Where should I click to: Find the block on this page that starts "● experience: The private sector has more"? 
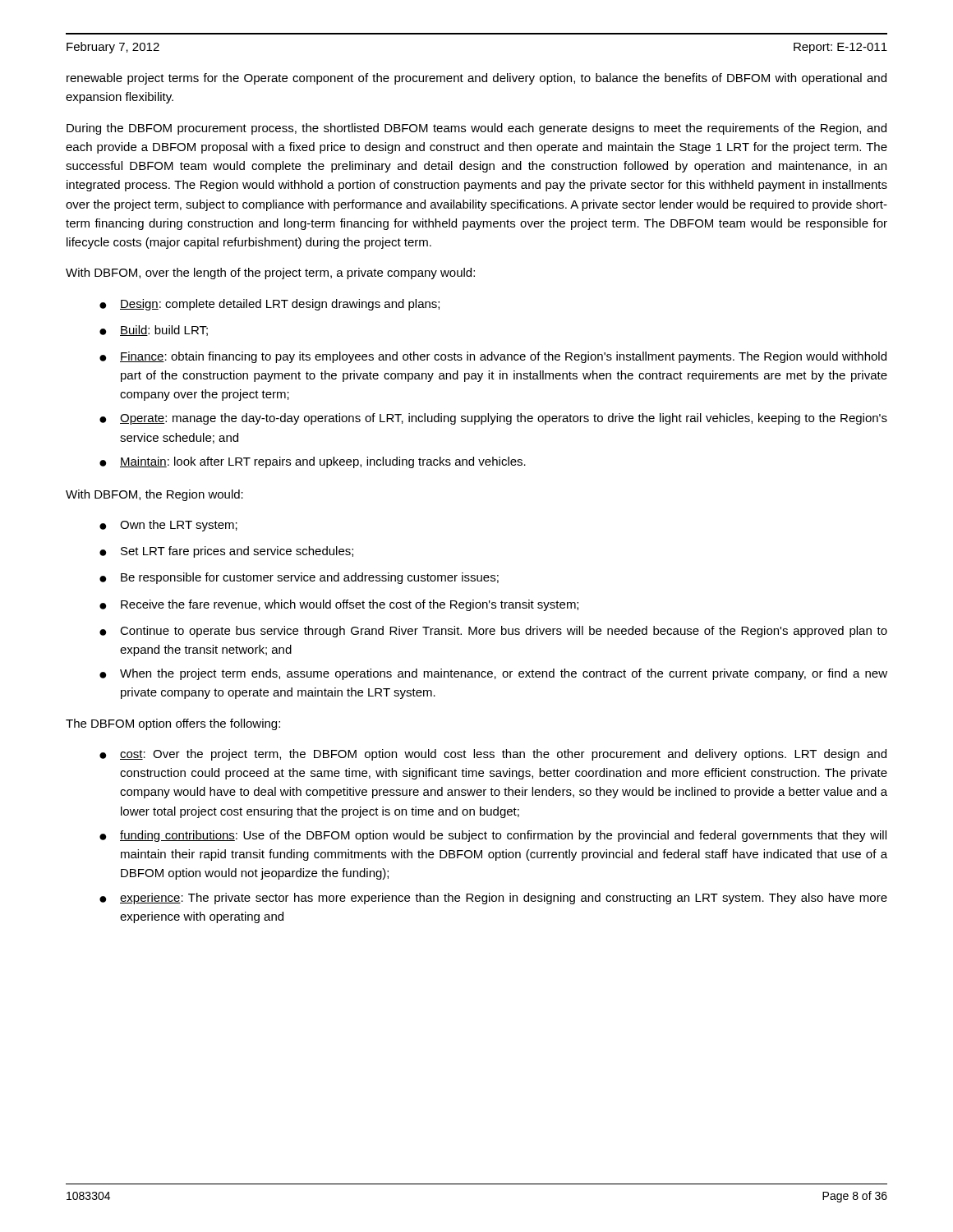[493, 907]
